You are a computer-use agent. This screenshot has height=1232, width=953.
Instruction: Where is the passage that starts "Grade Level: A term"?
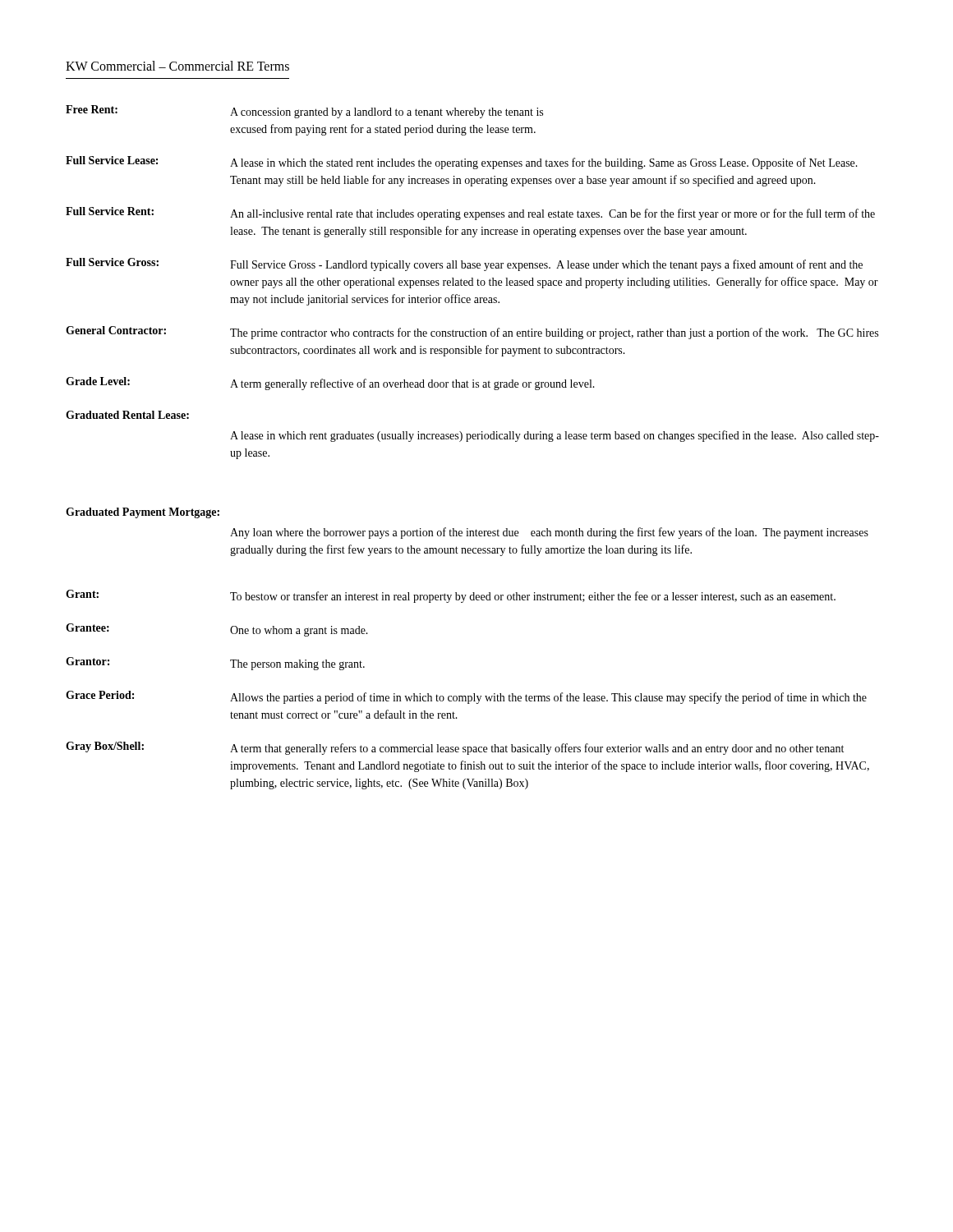(x=476, y=384)
